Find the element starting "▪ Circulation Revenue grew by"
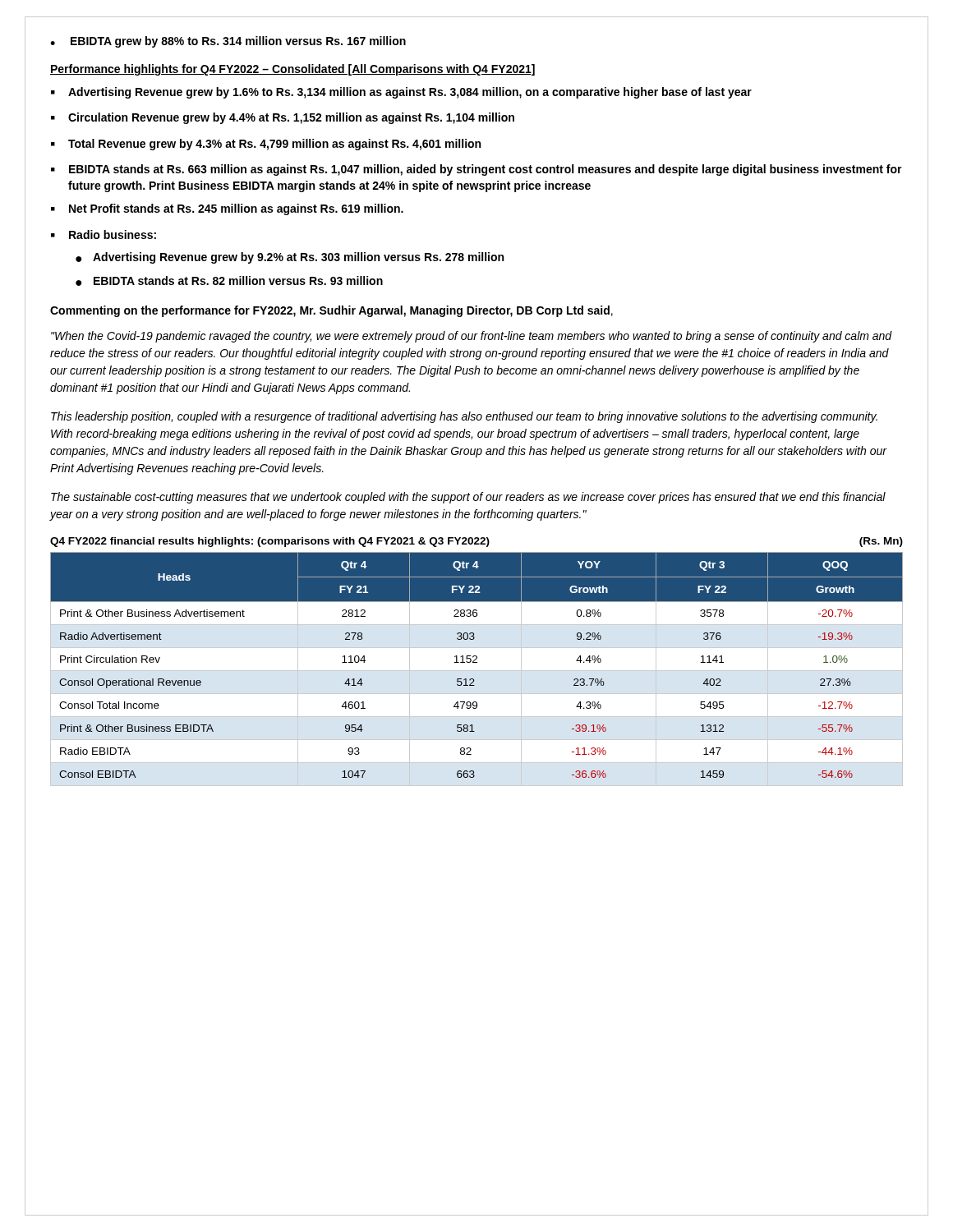 tap(476, 119)
